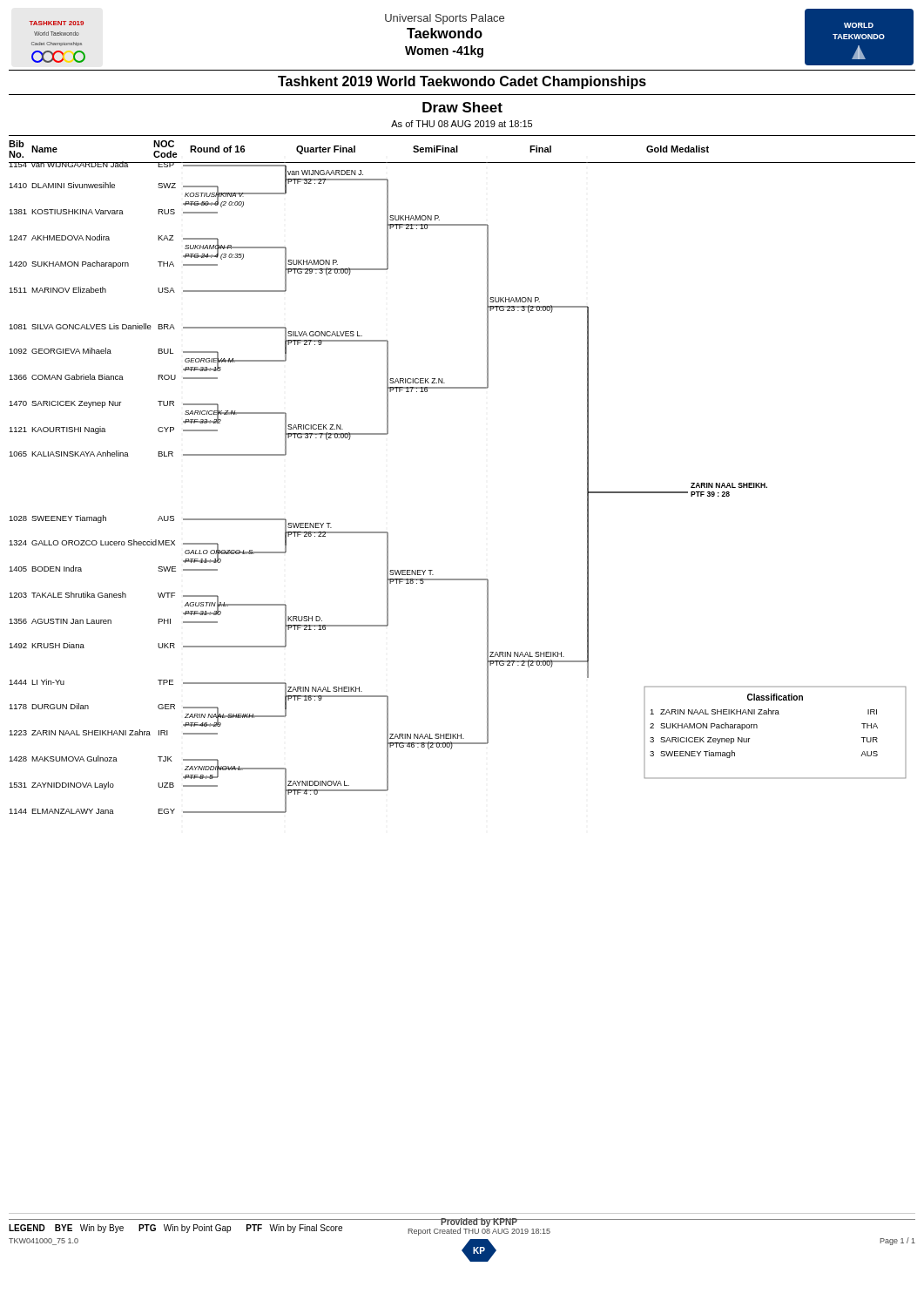Find the block starting "LEGEND BYE Win by Bye PTG Win by"
The image size is (924, 1307).
click(176, 1228)
